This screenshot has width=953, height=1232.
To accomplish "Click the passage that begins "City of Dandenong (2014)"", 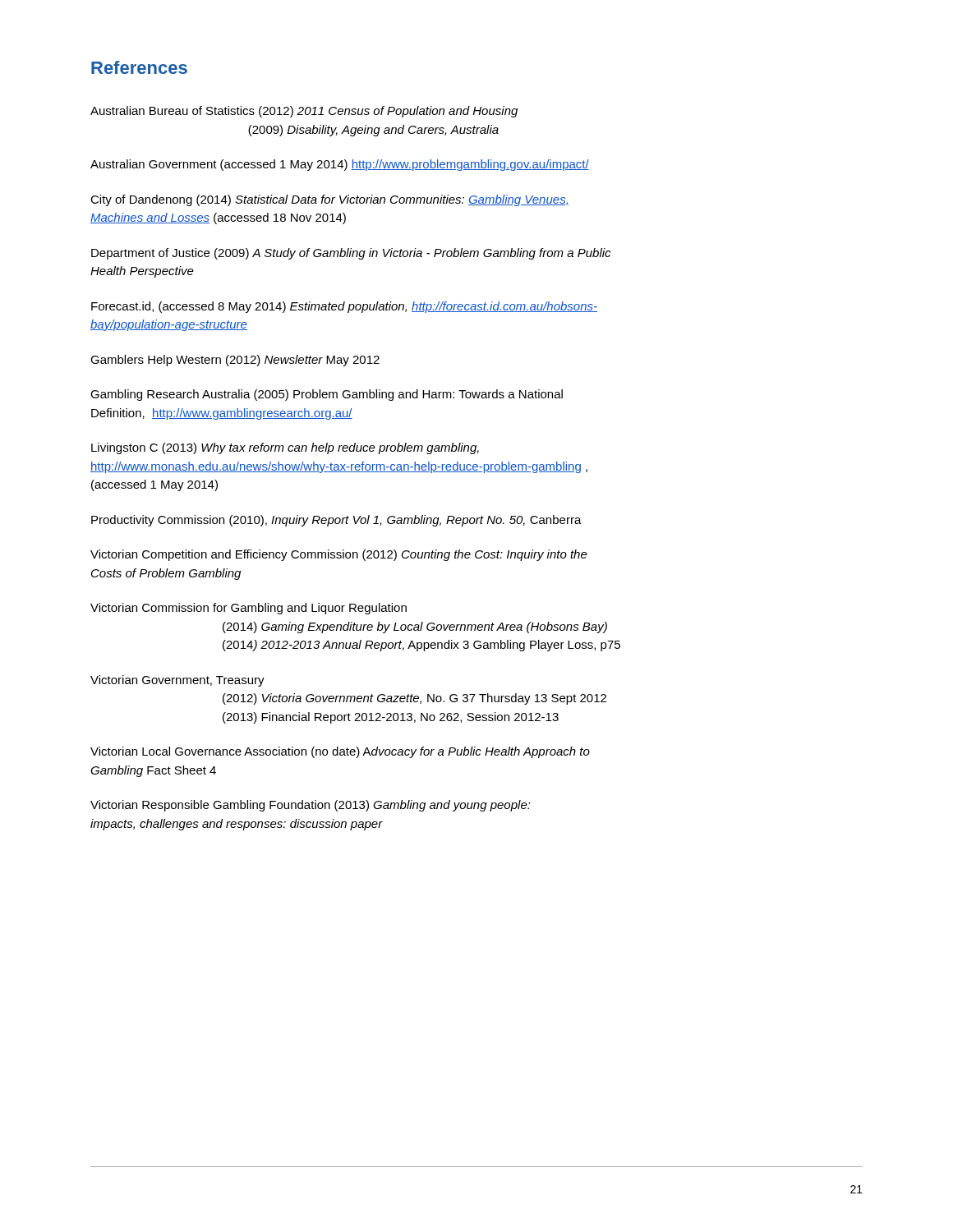I will pyautogui.click(x=330, y=208).
